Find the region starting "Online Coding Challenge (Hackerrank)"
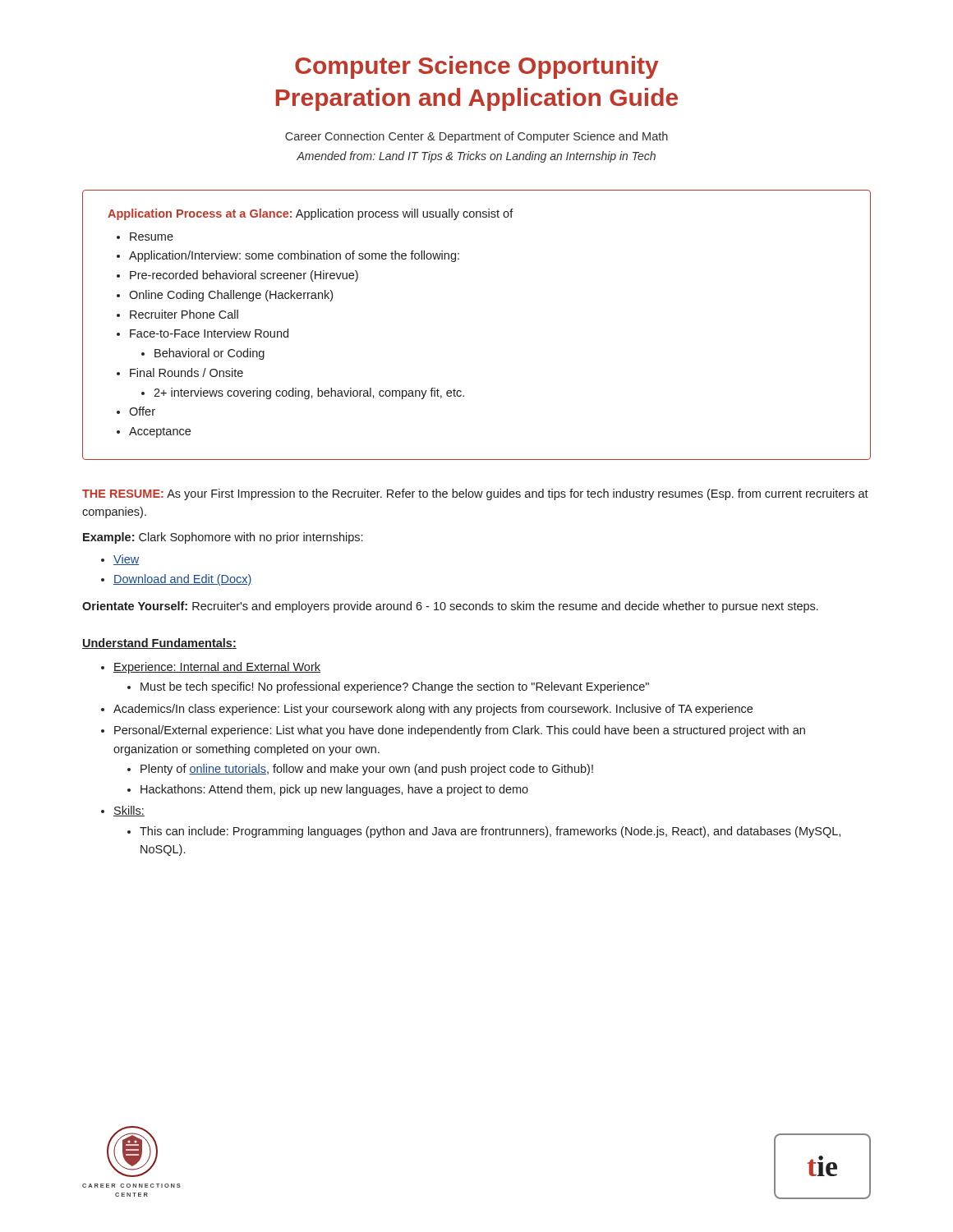Image resolution: width=953 pixels, height=1232 pixels. click(231, 295)
